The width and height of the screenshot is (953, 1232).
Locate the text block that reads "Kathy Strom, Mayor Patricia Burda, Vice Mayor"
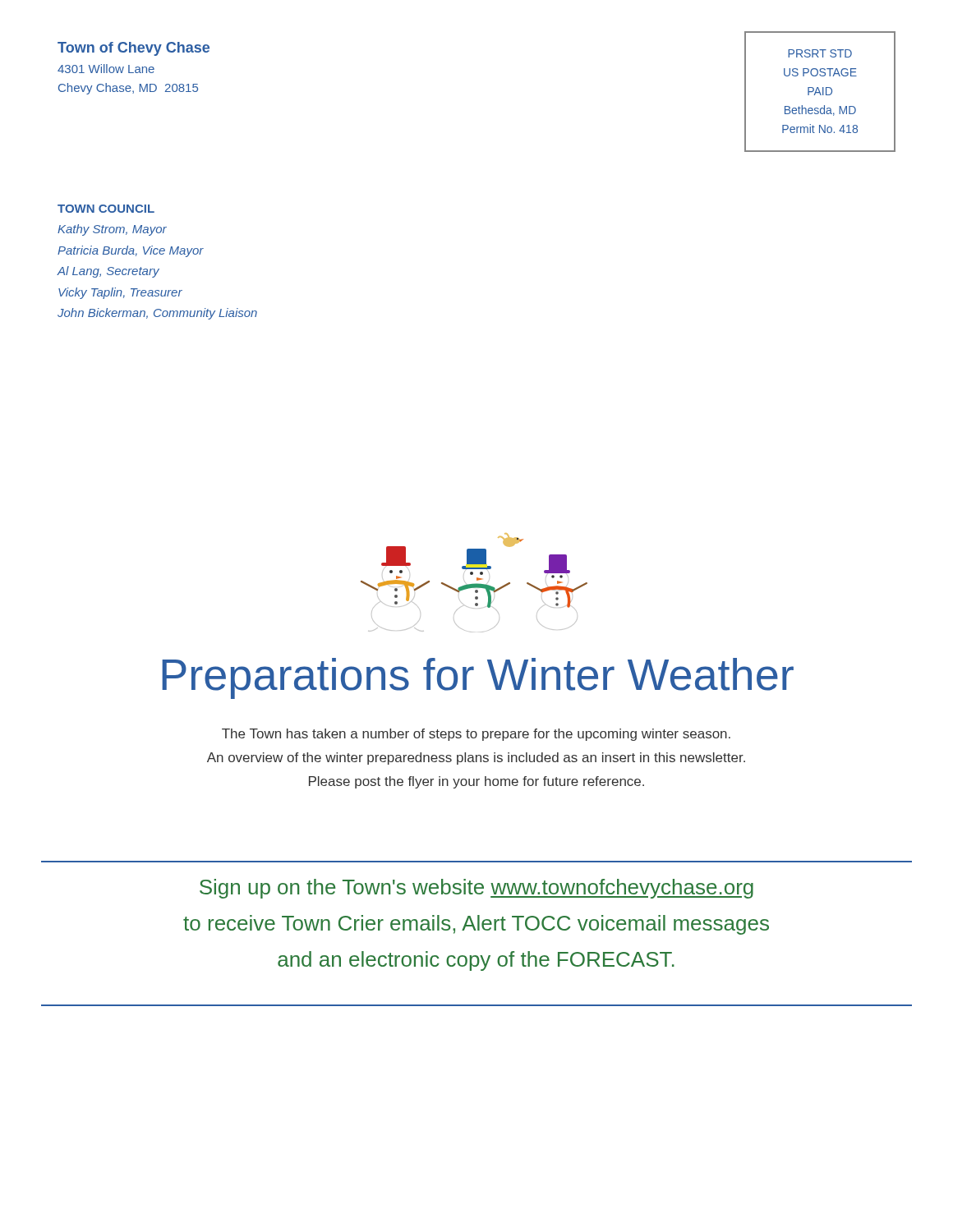point(157,271)
